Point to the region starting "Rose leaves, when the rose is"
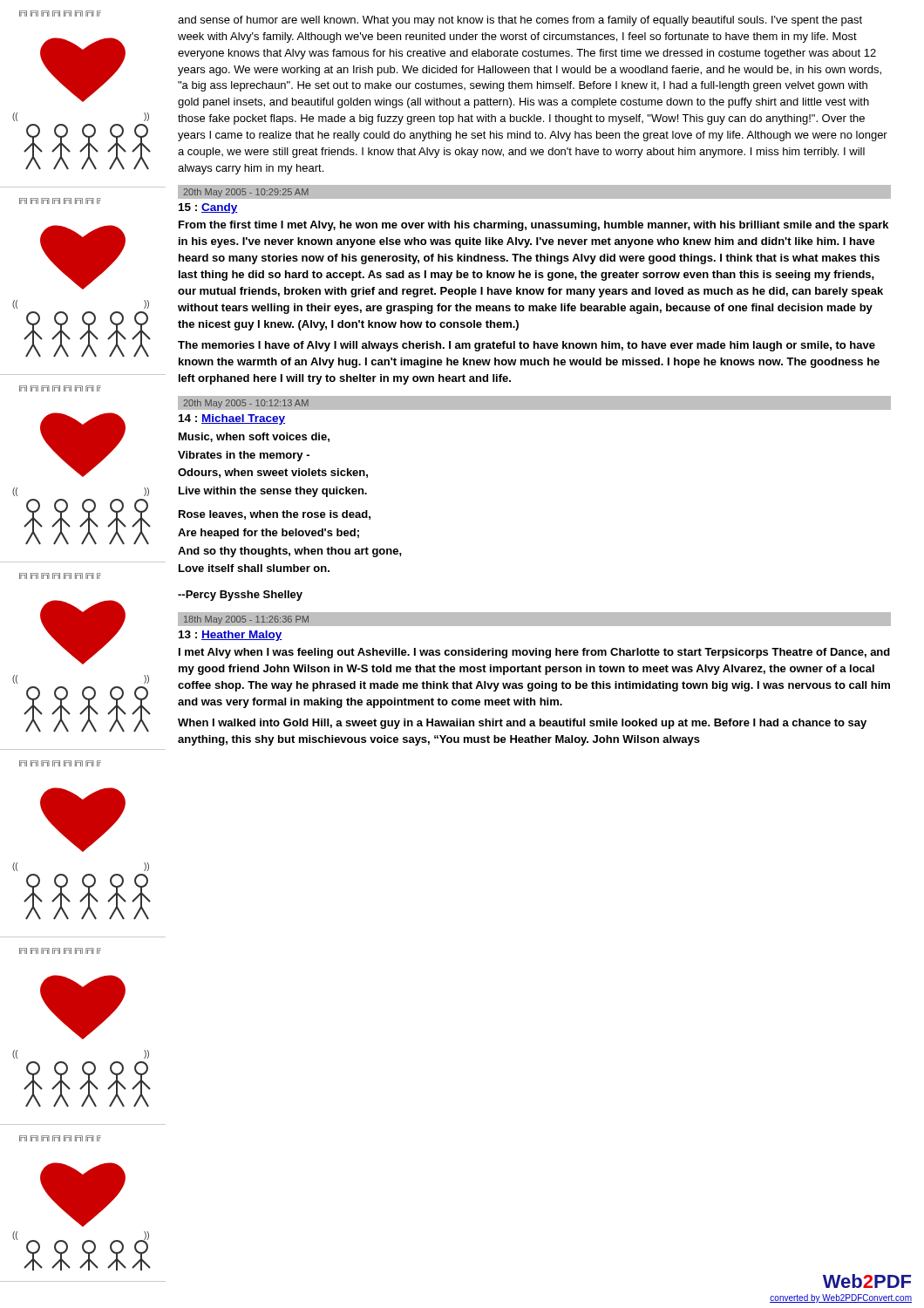Viewport: 924px width, 1308px height. click(x=275, y=515)
